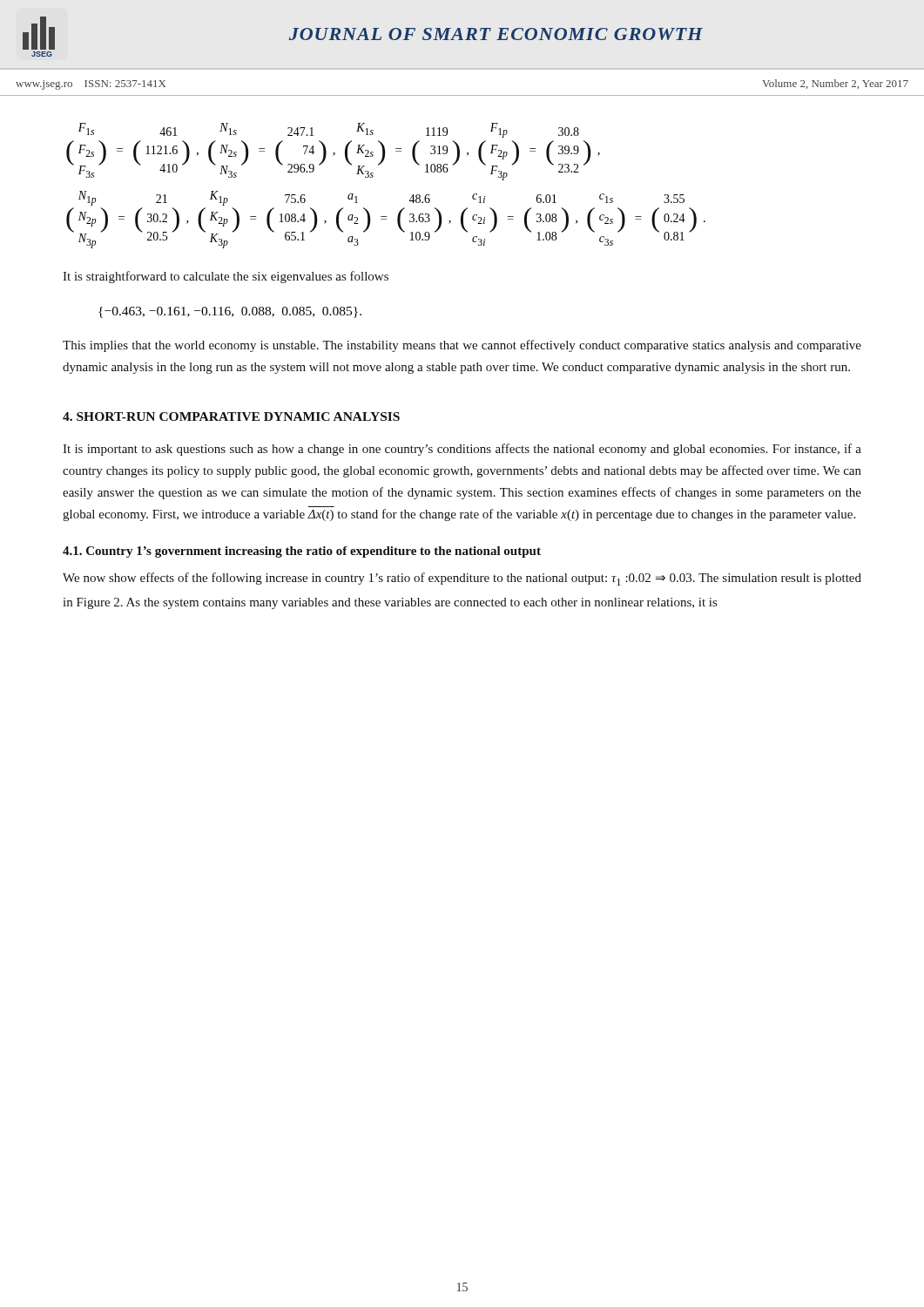Select the text starting "4.1. Country 1’s government"
This screenshot has height=1307, width=924.
(x=302, y=551)
